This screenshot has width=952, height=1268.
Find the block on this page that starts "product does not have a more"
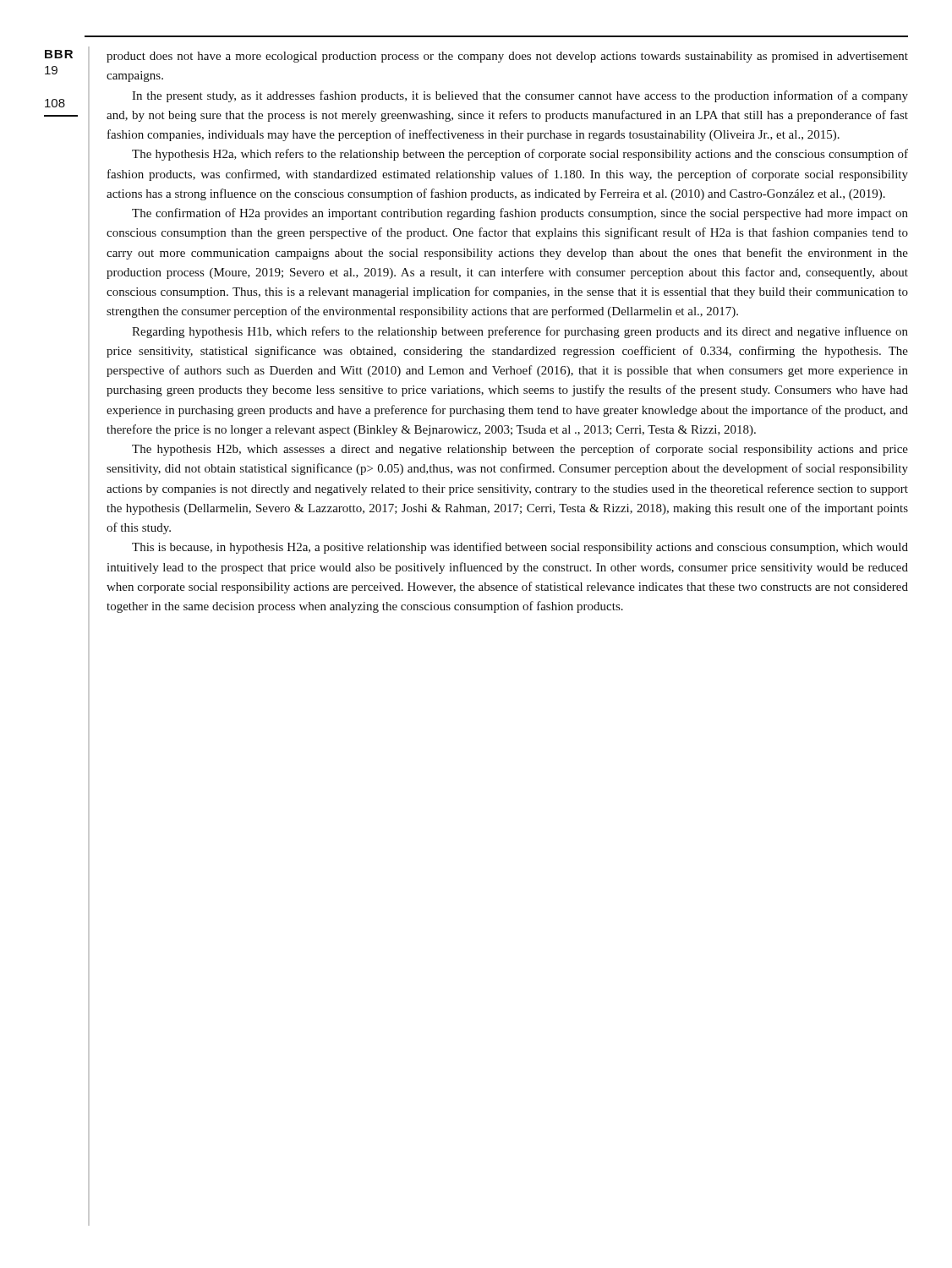[x=507, y=332]
